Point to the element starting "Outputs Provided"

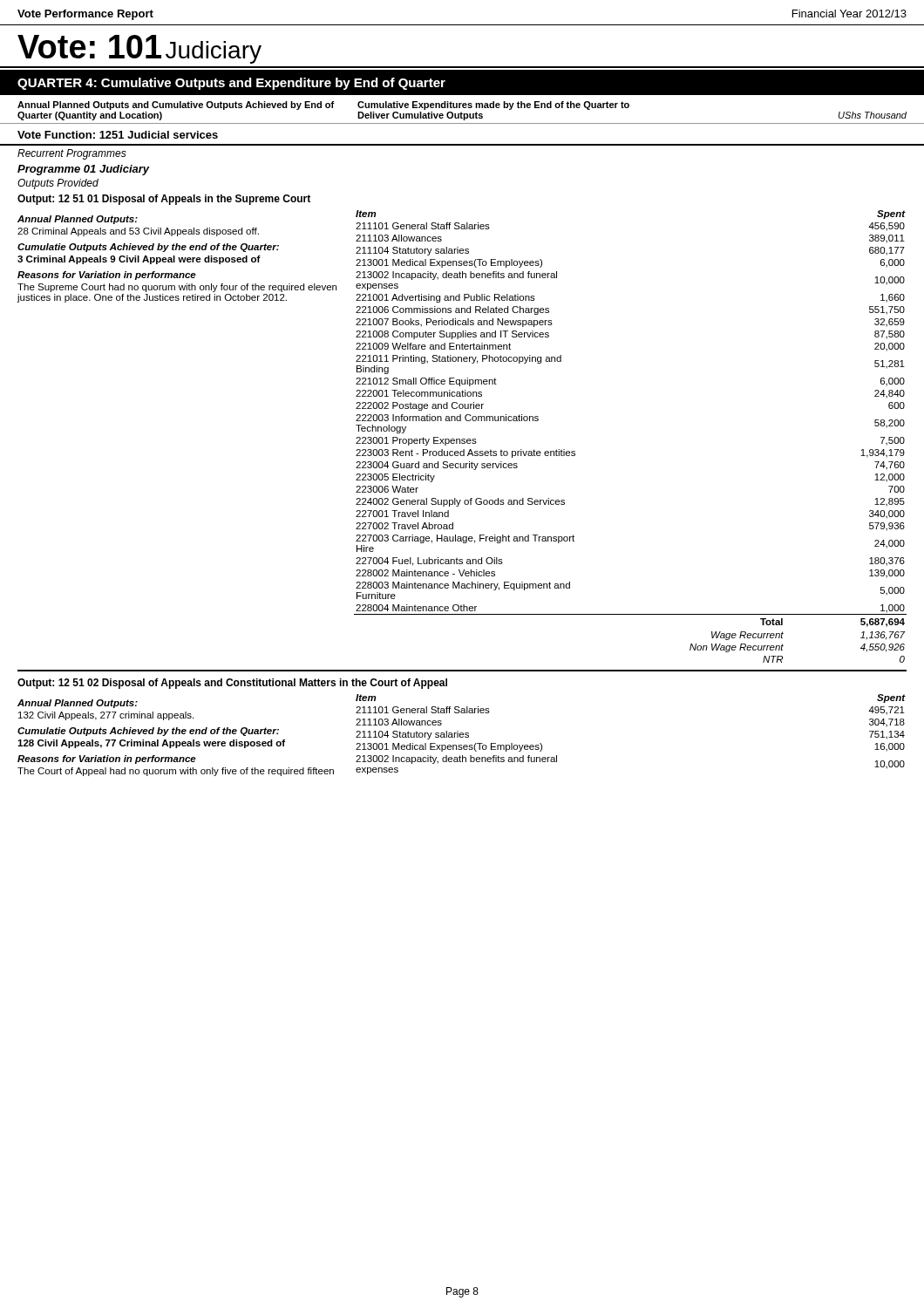58,183
